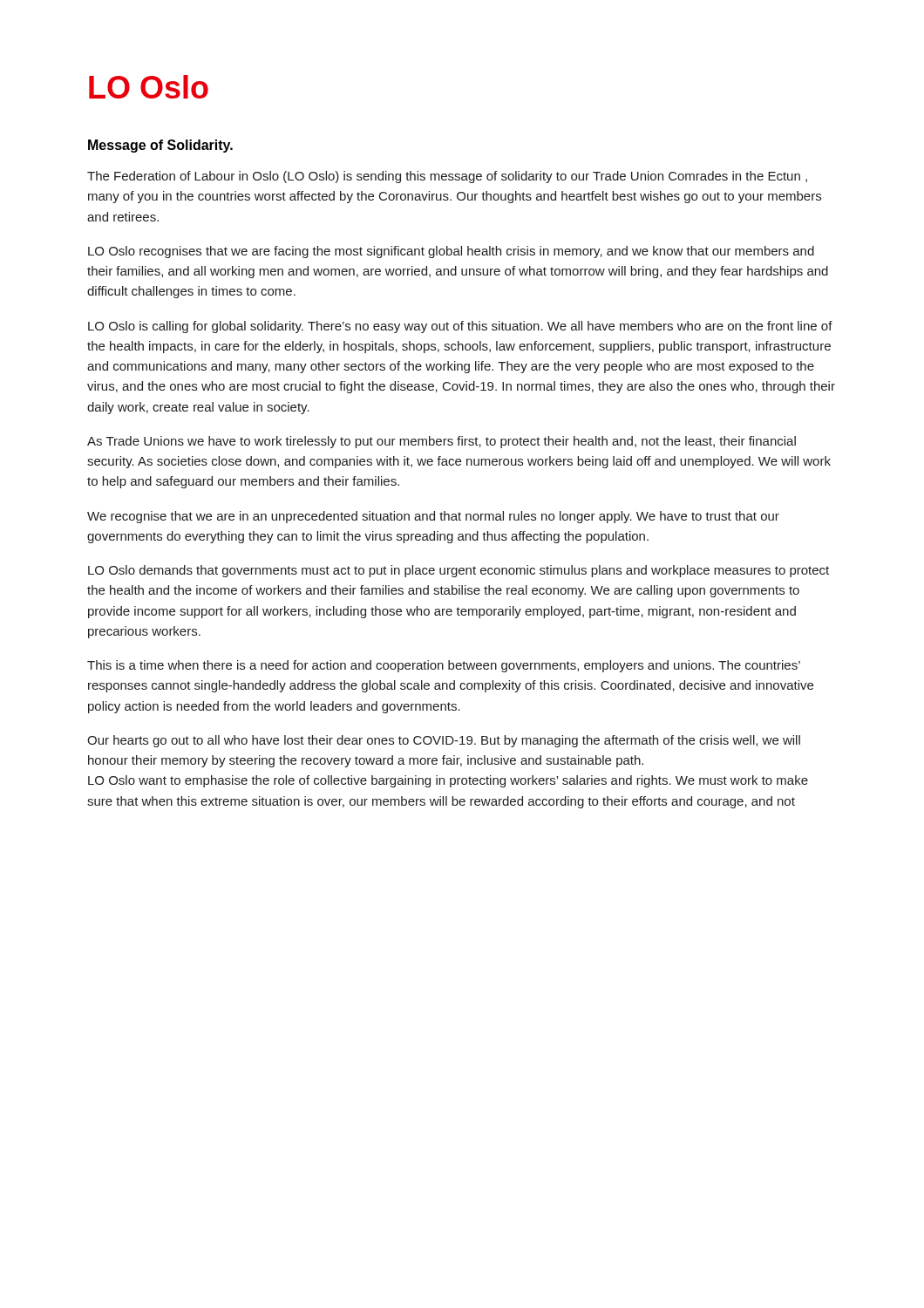Screen dimensions: 1308x924
Task: Select the text block starting "LO Oslo recognises that"
Action: [462, 271]
